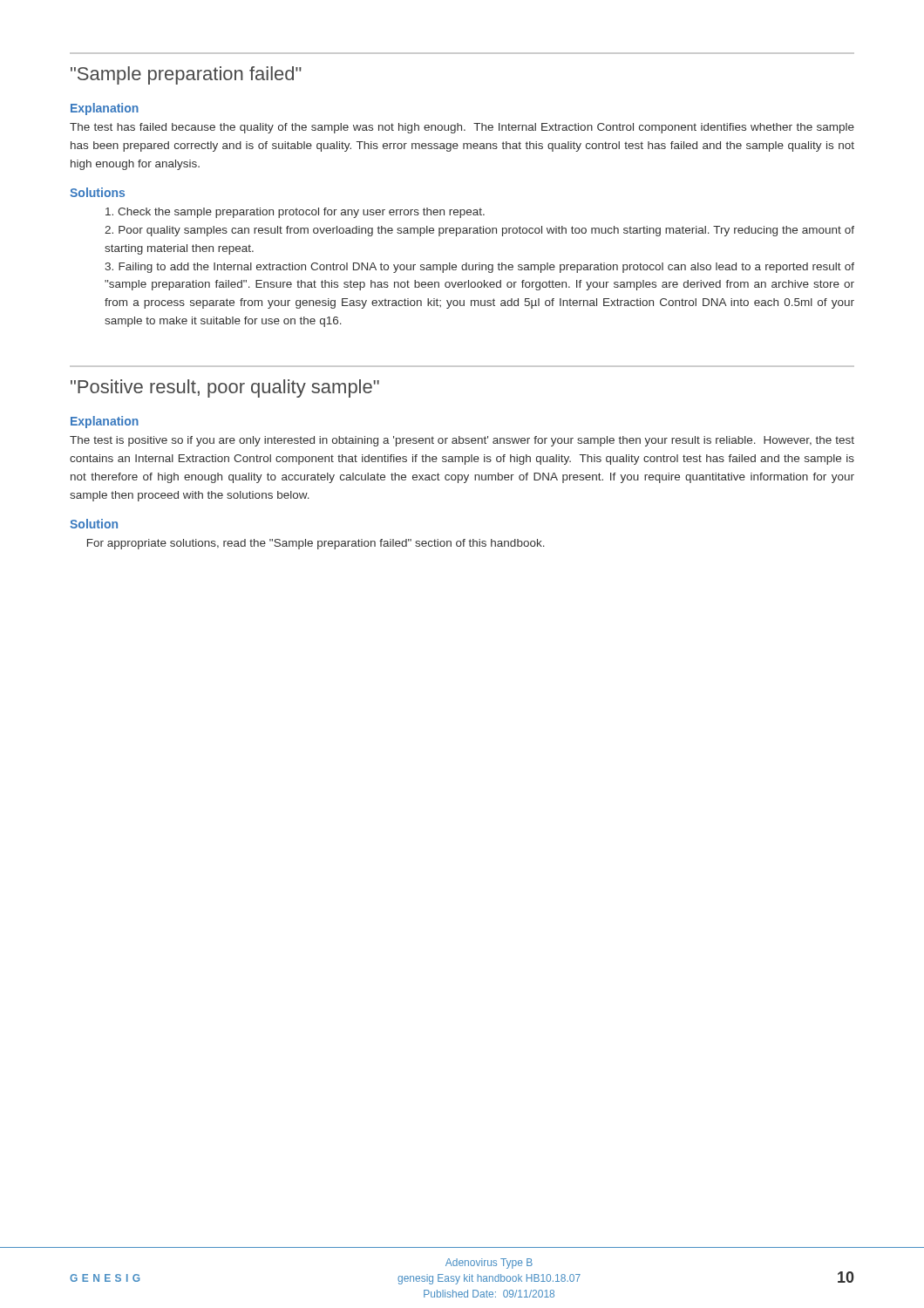924x1308 pixels.
Task: Locate the region starting "The test is positive so if"
Action: (x=462, y=467)
